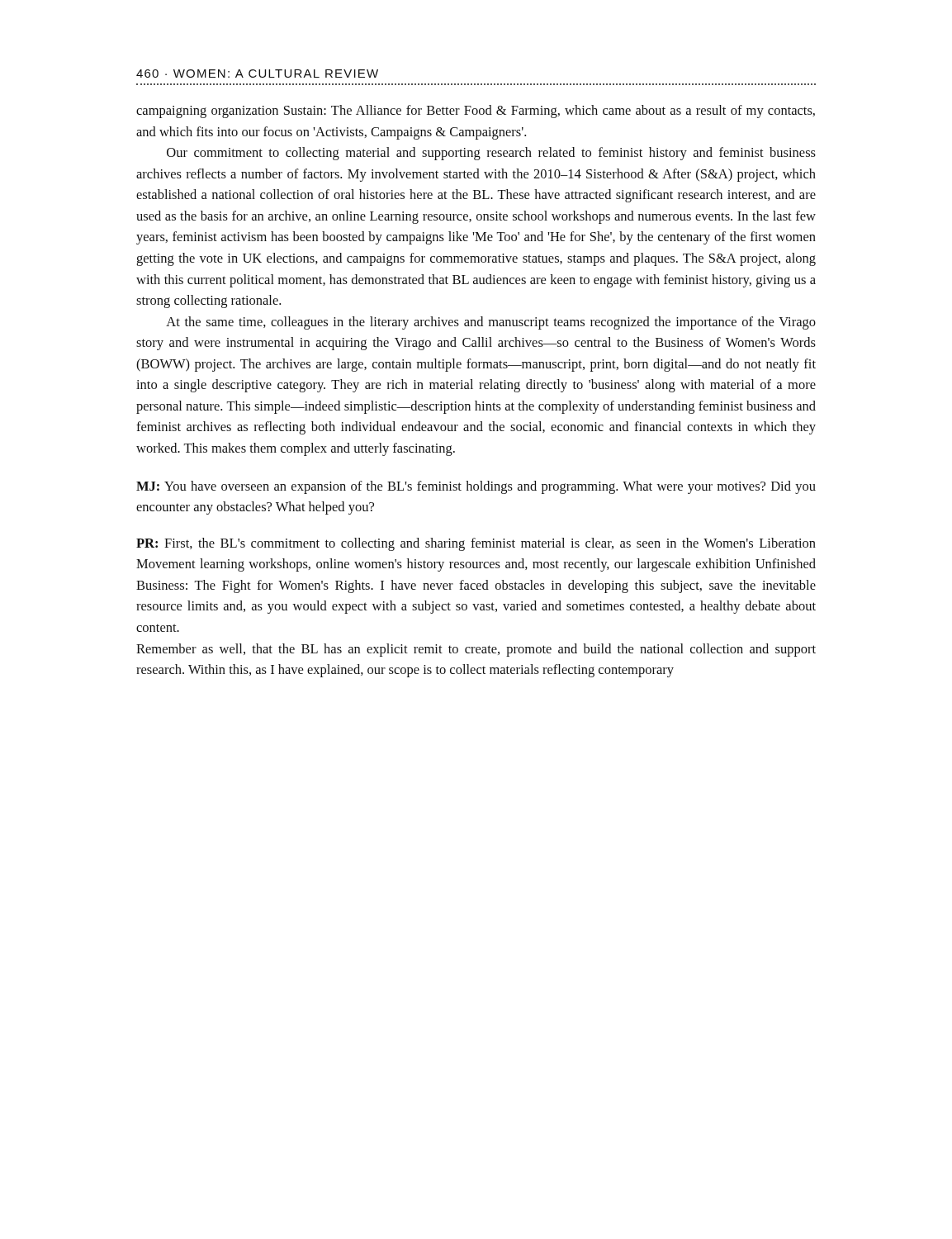Select the text block that says "campaigning organization Sustain: The Alliance for Better Food"
This screenshot has height=1239, width=952.
[476, 279]
